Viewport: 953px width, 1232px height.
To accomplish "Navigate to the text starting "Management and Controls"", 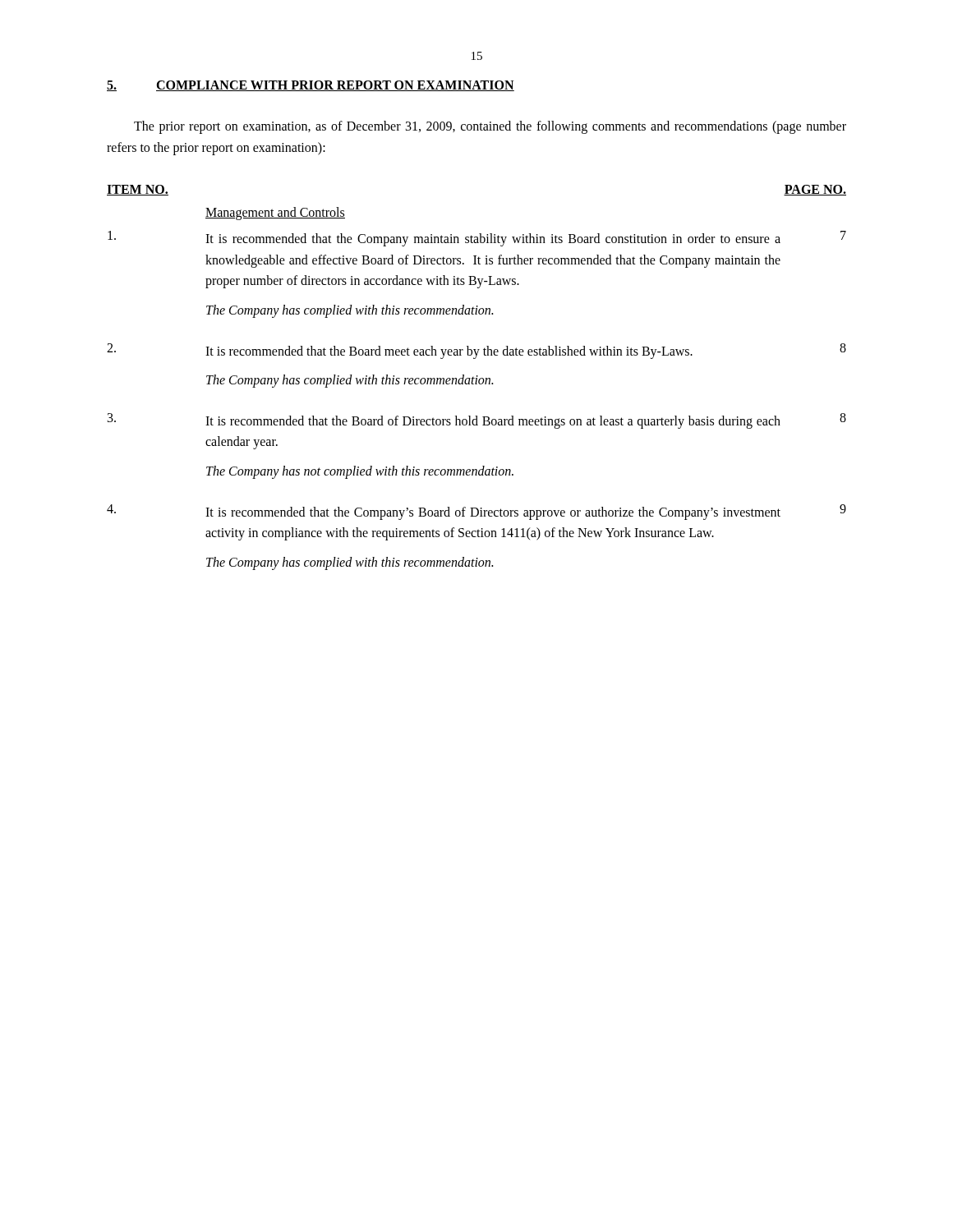I will pyautogui.click(x=275, y=212).
